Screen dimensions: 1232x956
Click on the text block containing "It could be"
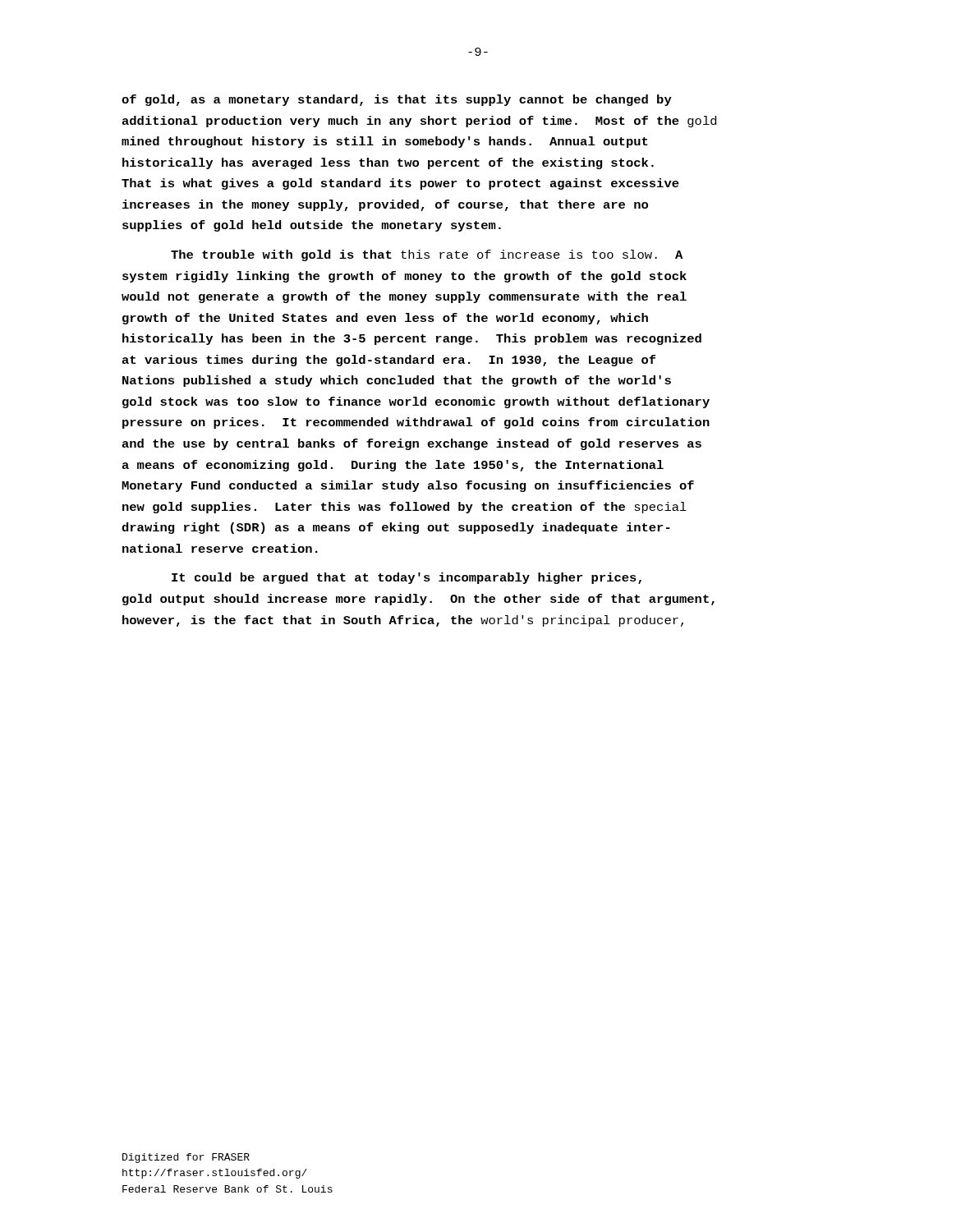pos(419,600)
